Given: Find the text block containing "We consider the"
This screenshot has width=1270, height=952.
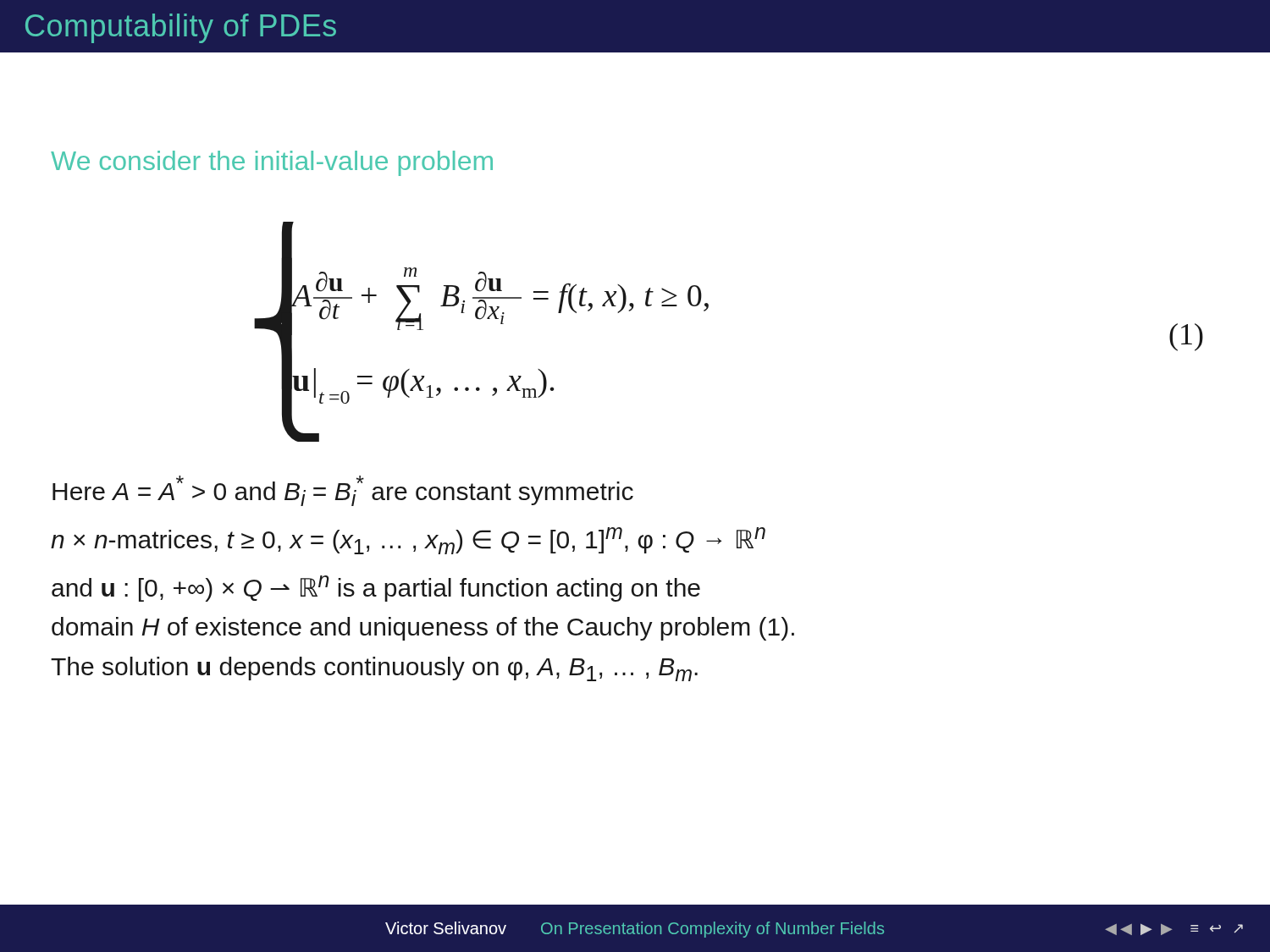Looking at the screenshot, I should click(x=273, y=161).
